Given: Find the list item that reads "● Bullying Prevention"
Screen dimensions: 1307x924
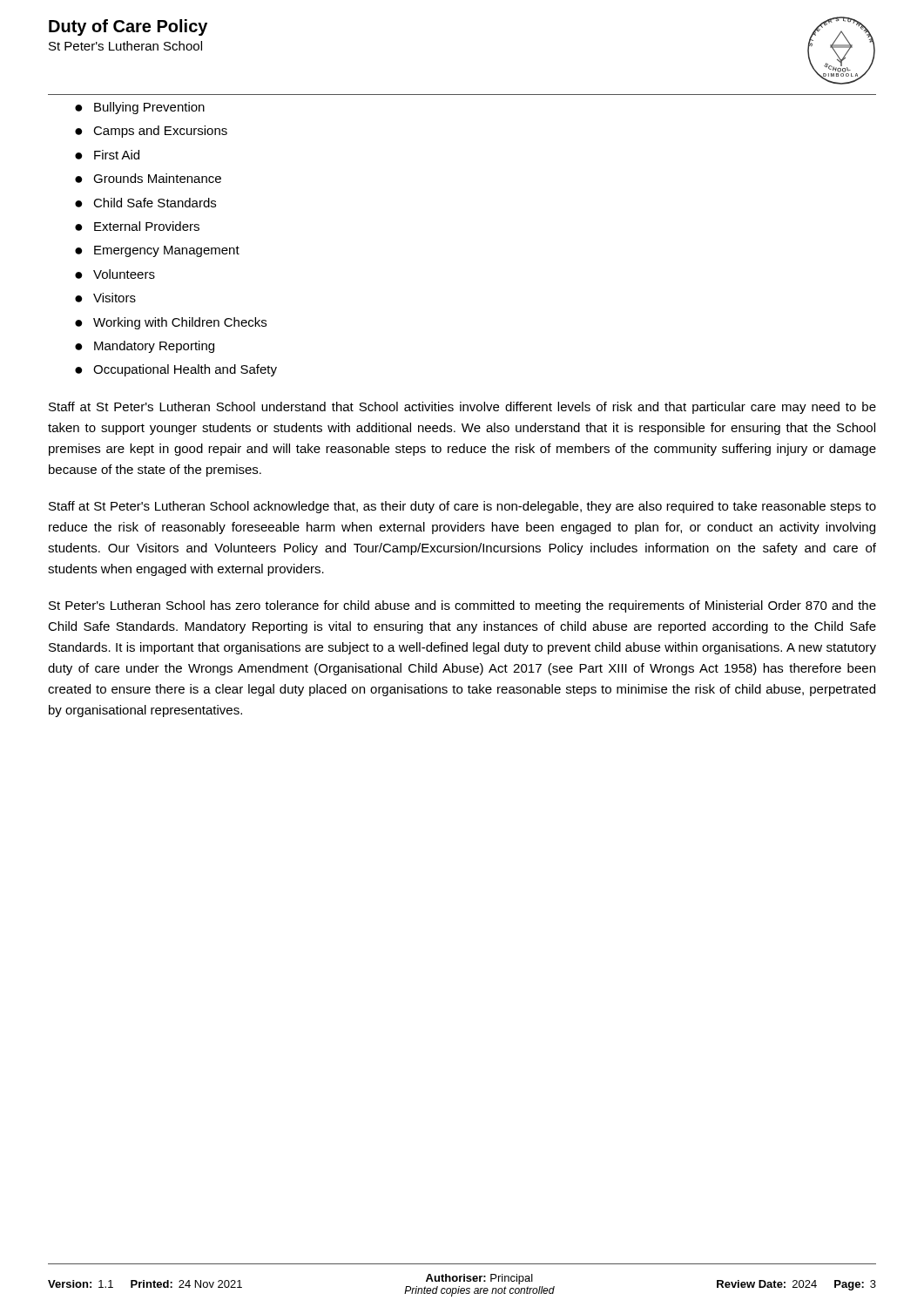Looking at the screenshot, I should (140, 108).
